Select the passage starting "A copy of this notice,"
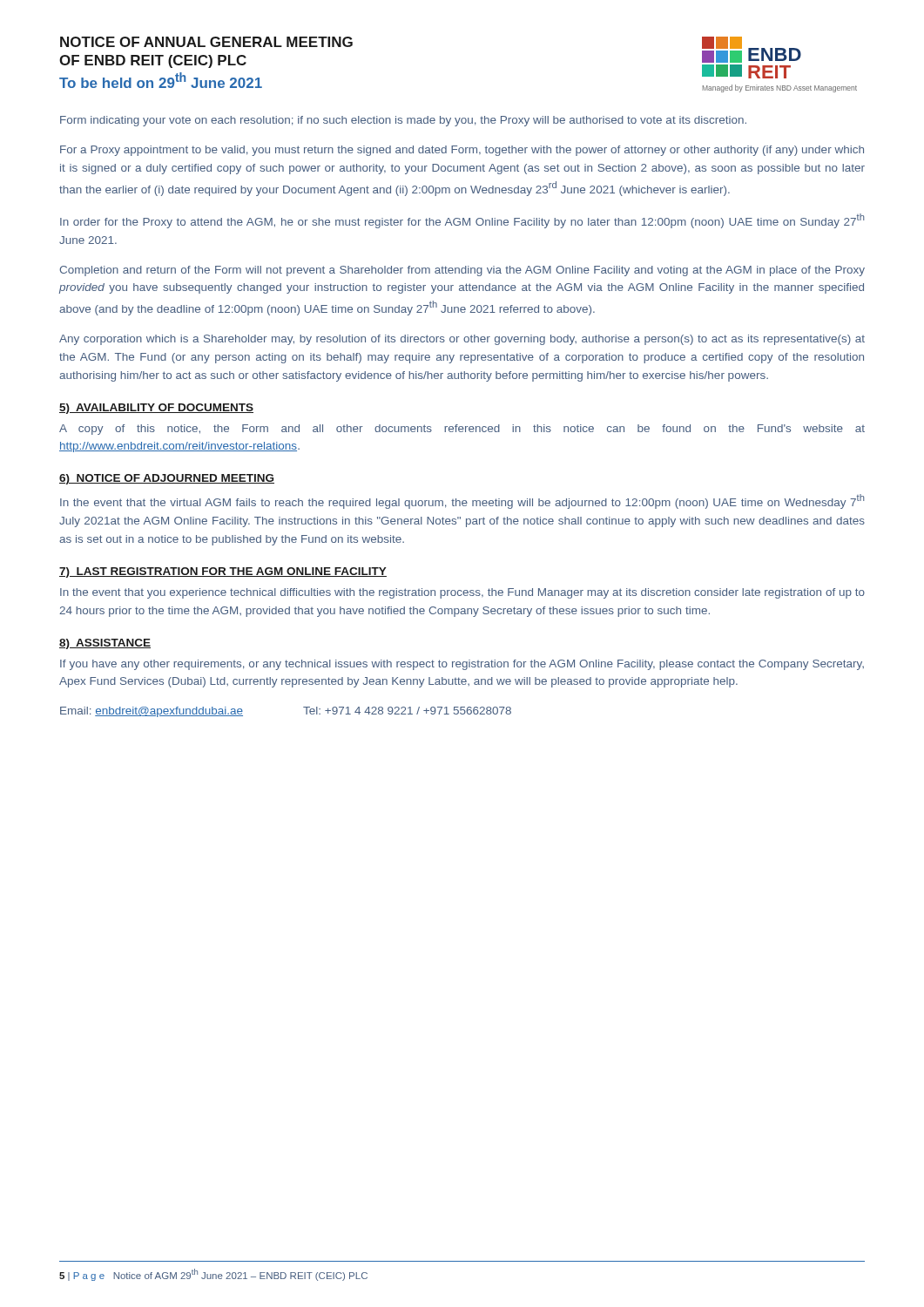Viewport: 924px width, 1307px height. (x=462, y=437)
